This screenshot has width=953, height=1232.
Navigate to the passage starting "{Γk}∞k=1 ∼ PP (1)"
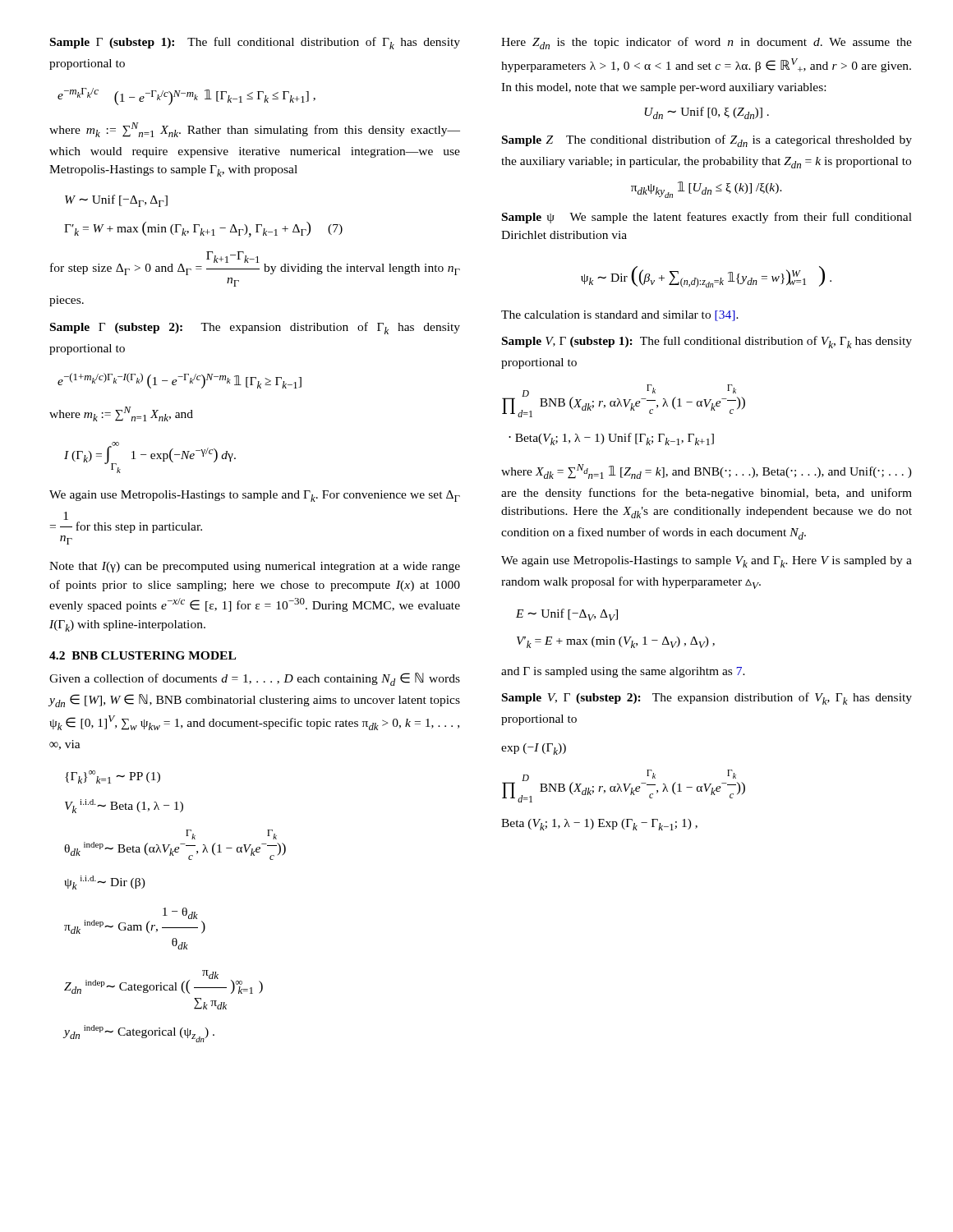175,905
